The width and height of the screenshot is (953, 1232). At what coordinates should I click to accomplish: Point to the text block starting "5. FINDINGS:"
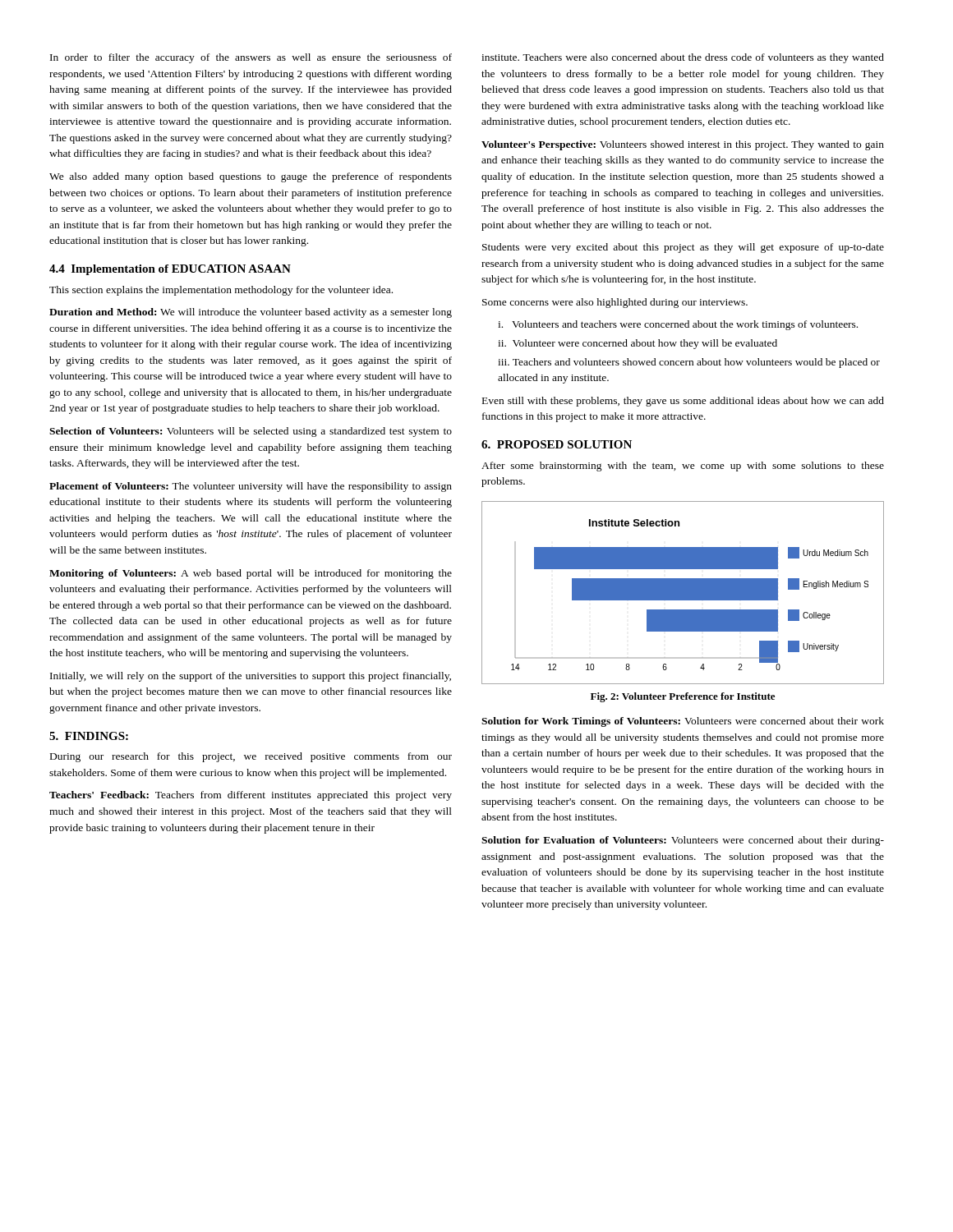click(x=89, y=736)
